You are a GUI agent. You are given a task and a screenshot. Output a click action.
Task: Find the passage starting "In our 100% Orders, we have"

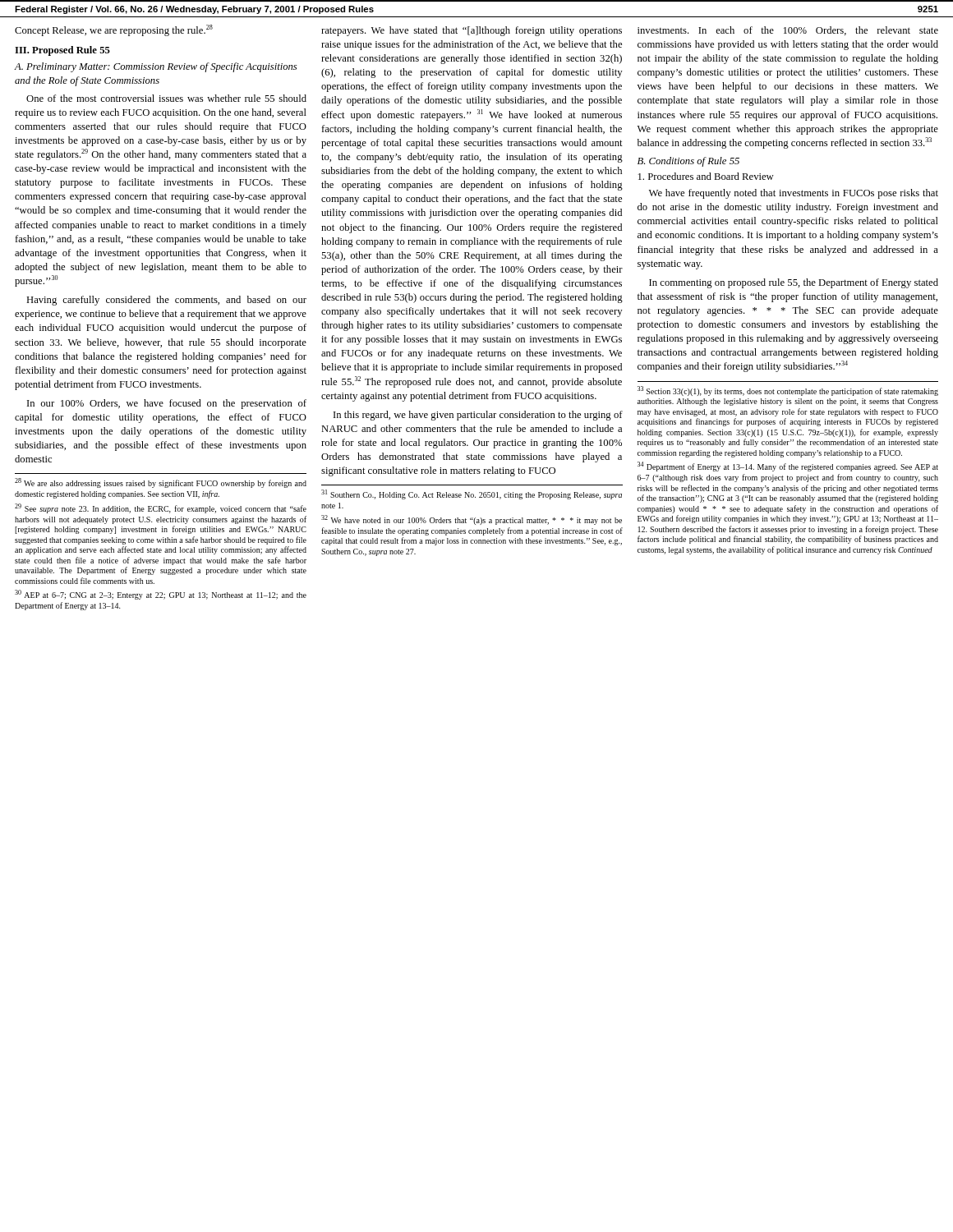click(x=161, y=431)
